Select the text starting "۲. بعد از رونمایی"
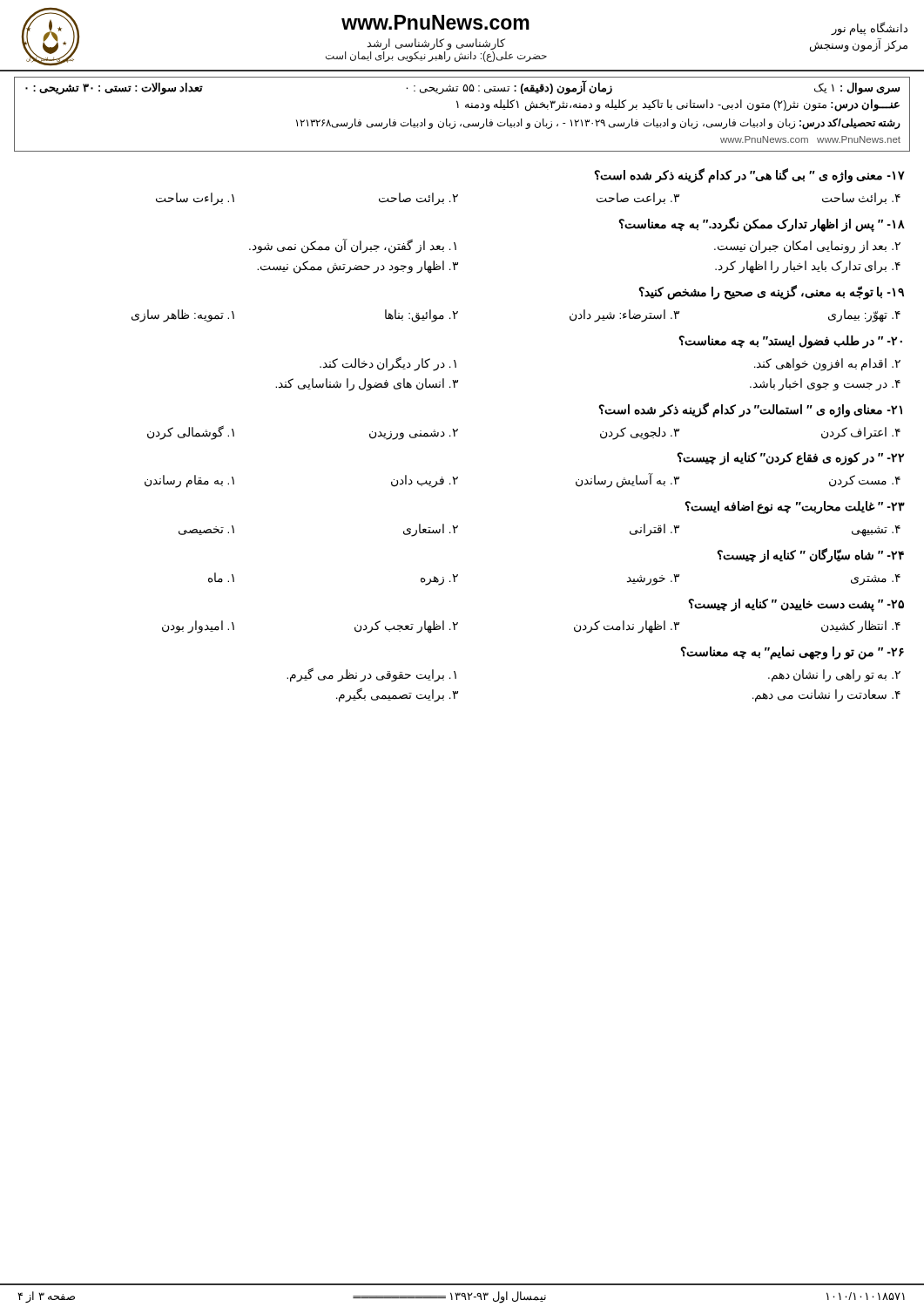The image size is (924, 1307). (462, 247)
